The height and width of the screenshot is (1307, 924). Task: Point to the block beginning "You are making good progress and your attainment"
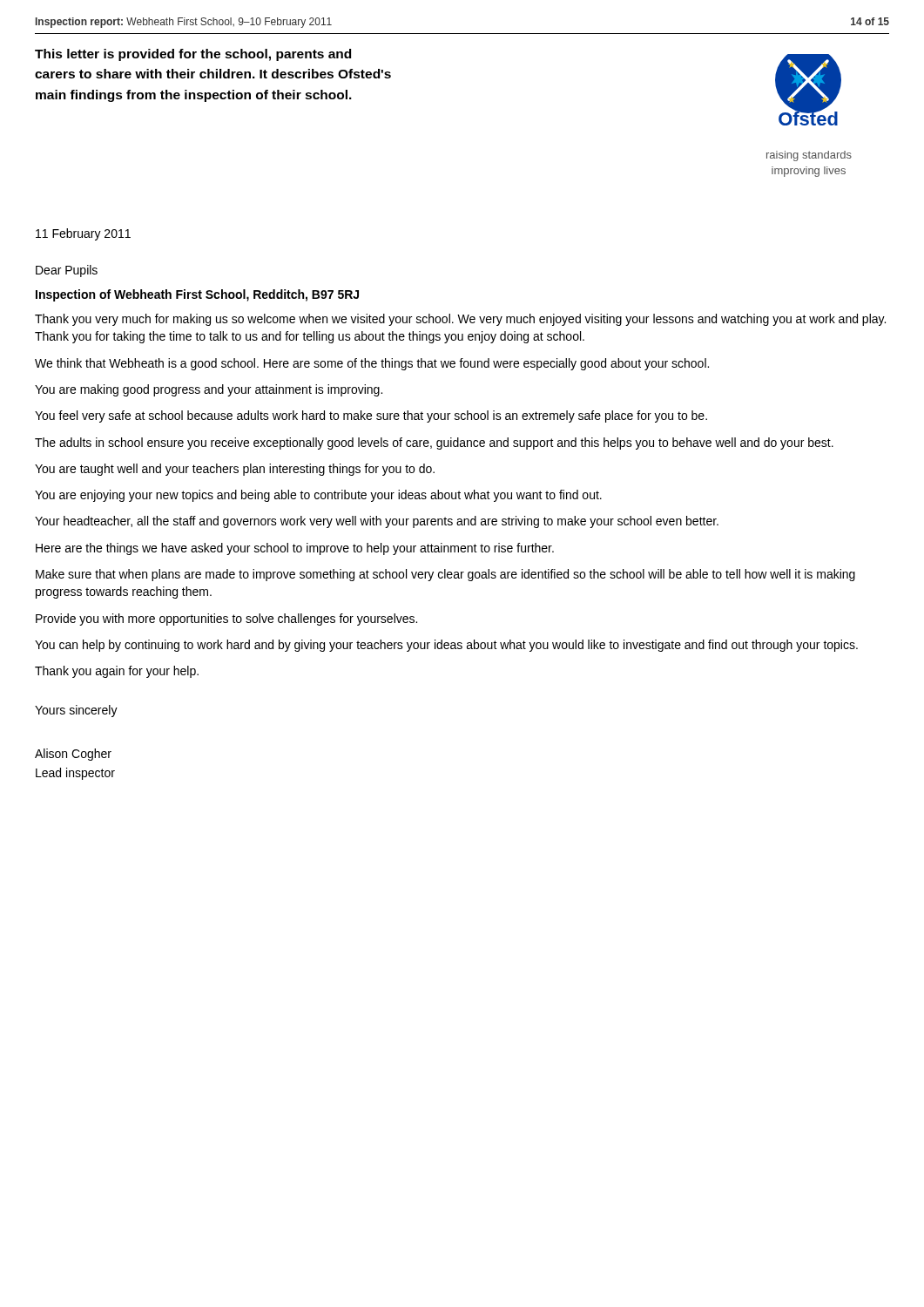point(209,389)
